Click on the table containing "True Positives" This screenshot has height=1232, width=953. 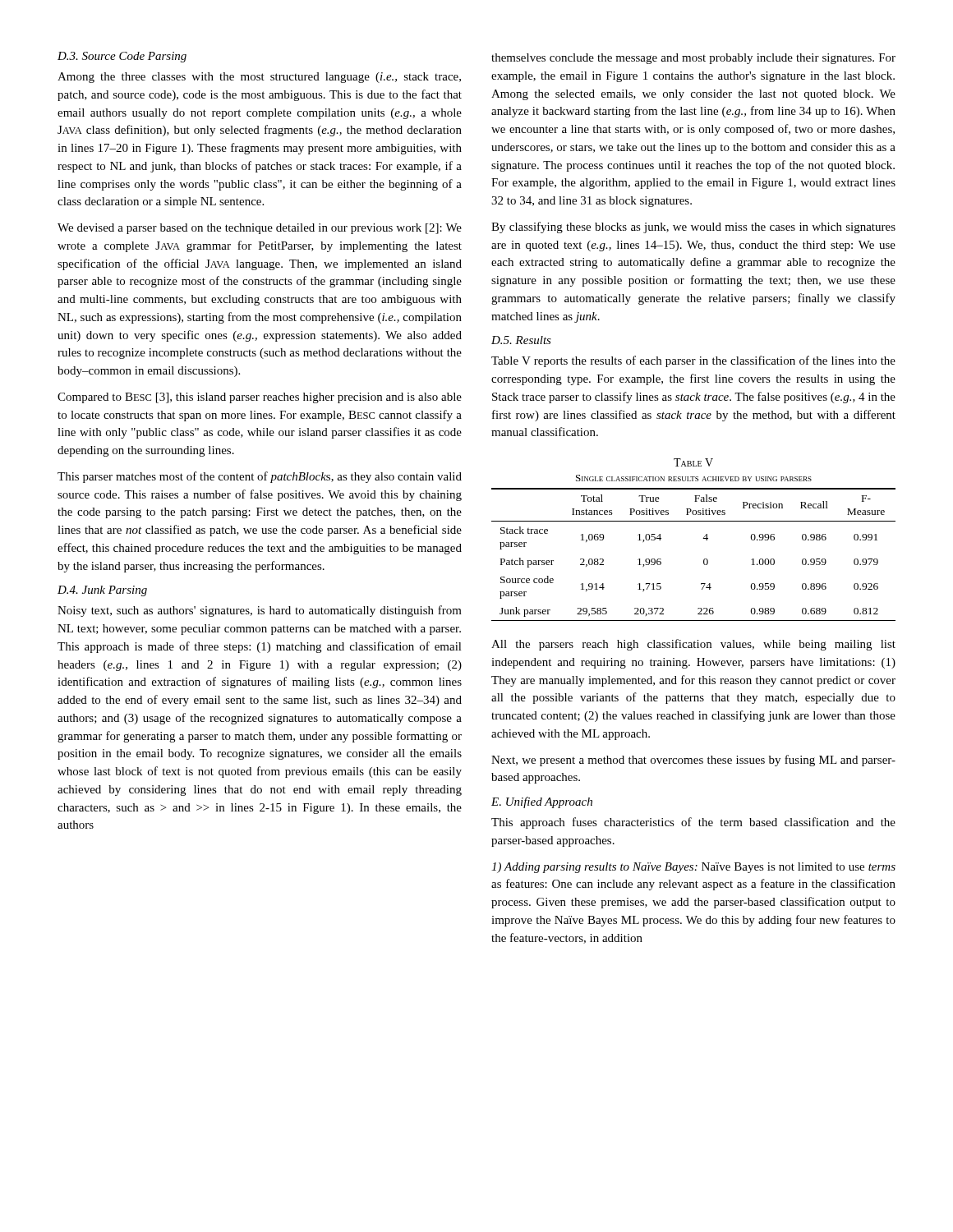(x=693, y=539)
